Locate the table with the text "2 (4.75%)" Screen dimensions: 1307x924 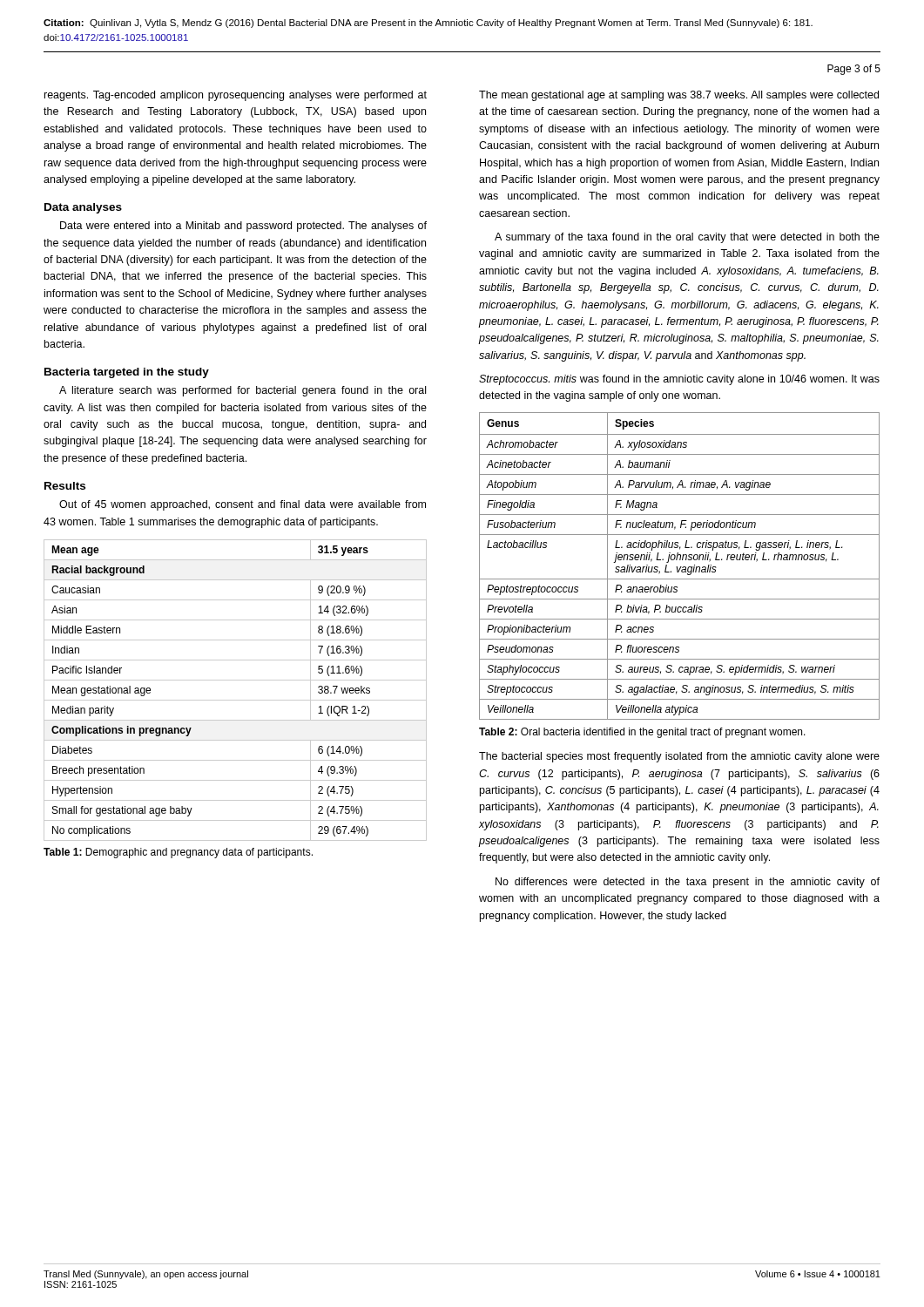tap(235, 690)
